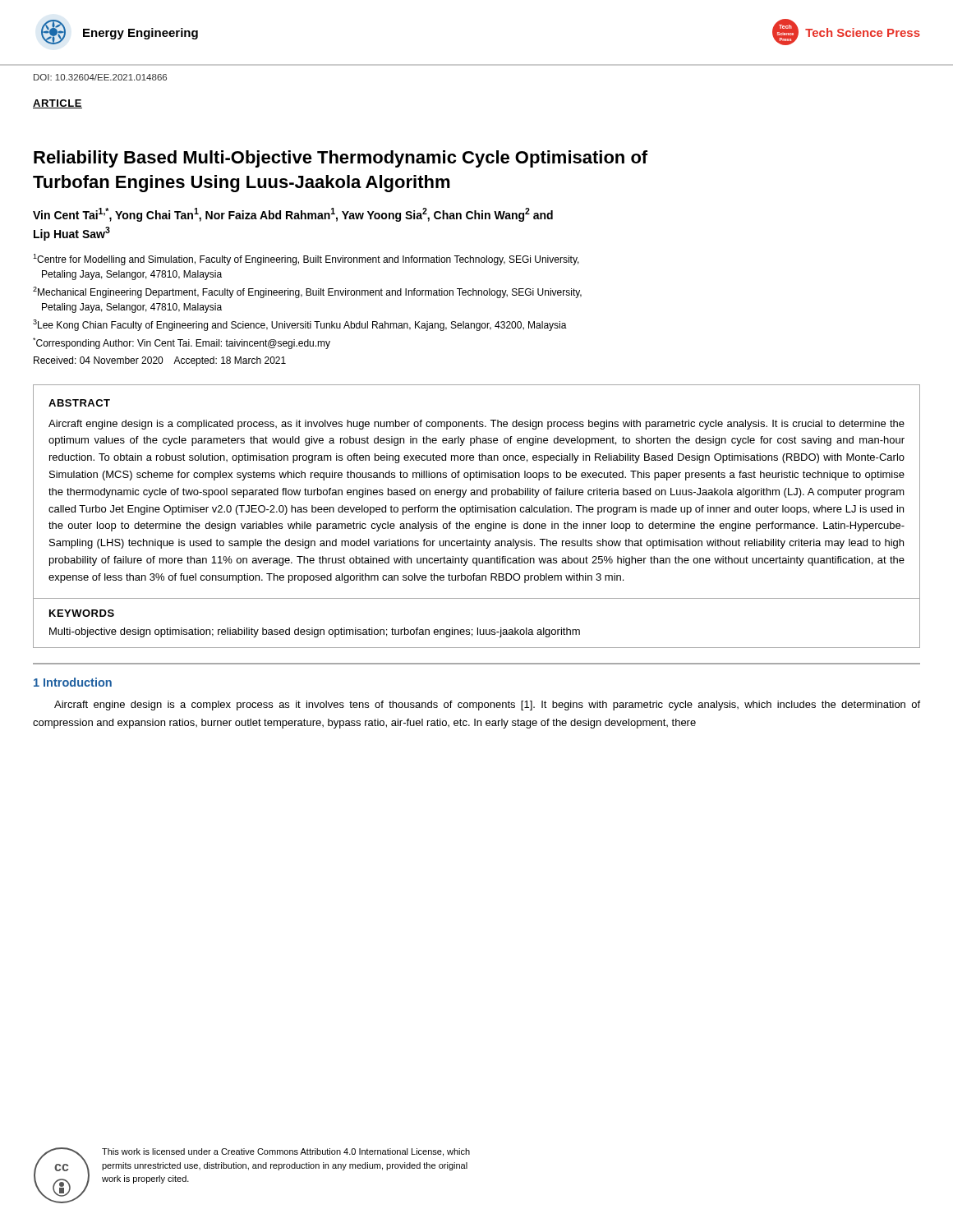The width and height of the screenshot is (953, 1232).
Task: Navigate to the text starting "DOI: 10.32604/EE.2021.014866"
Action: click(x=100, y=77)
